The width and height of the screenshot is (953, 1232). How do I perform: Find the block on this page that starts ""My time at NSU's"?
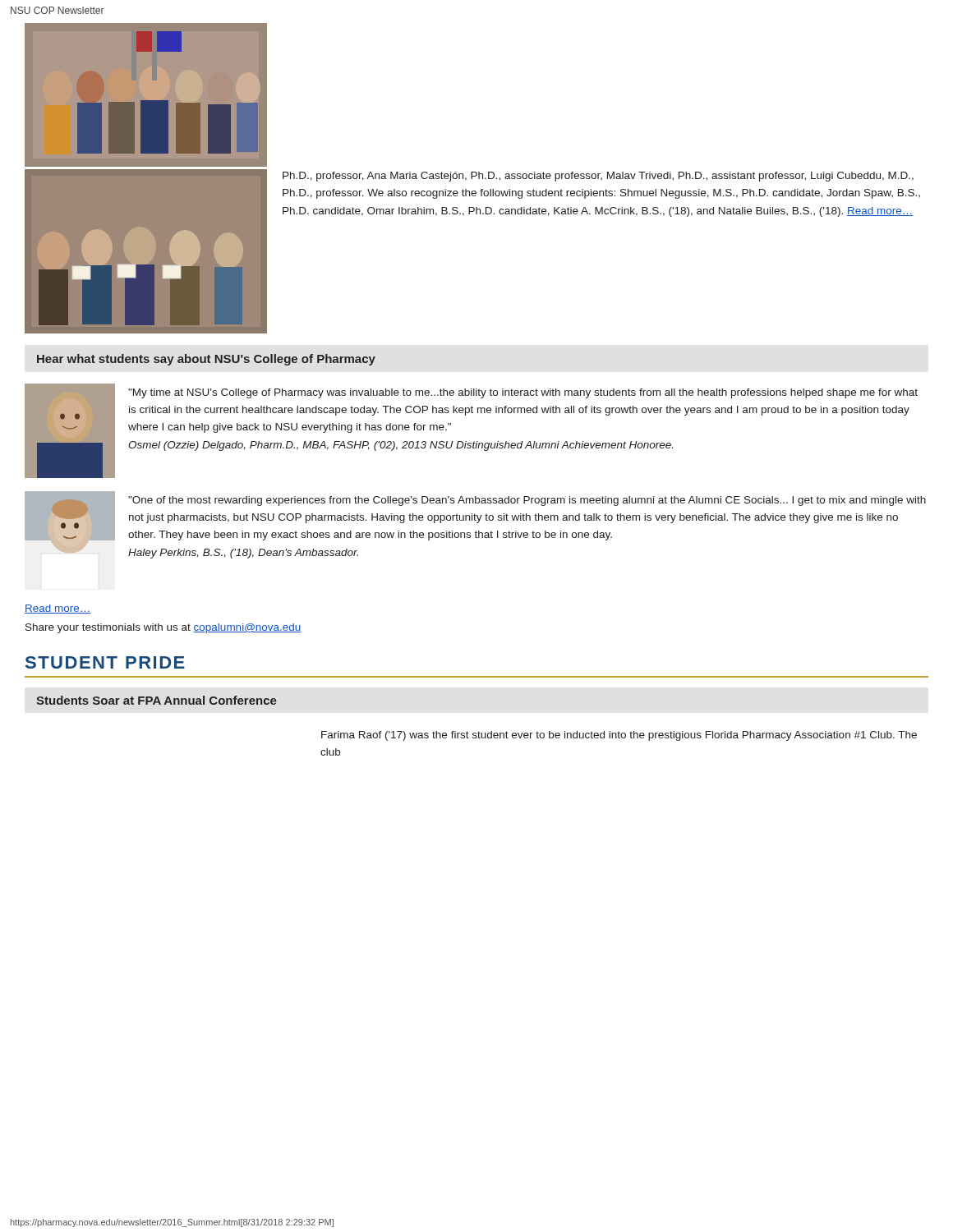(x=523, y=418)
